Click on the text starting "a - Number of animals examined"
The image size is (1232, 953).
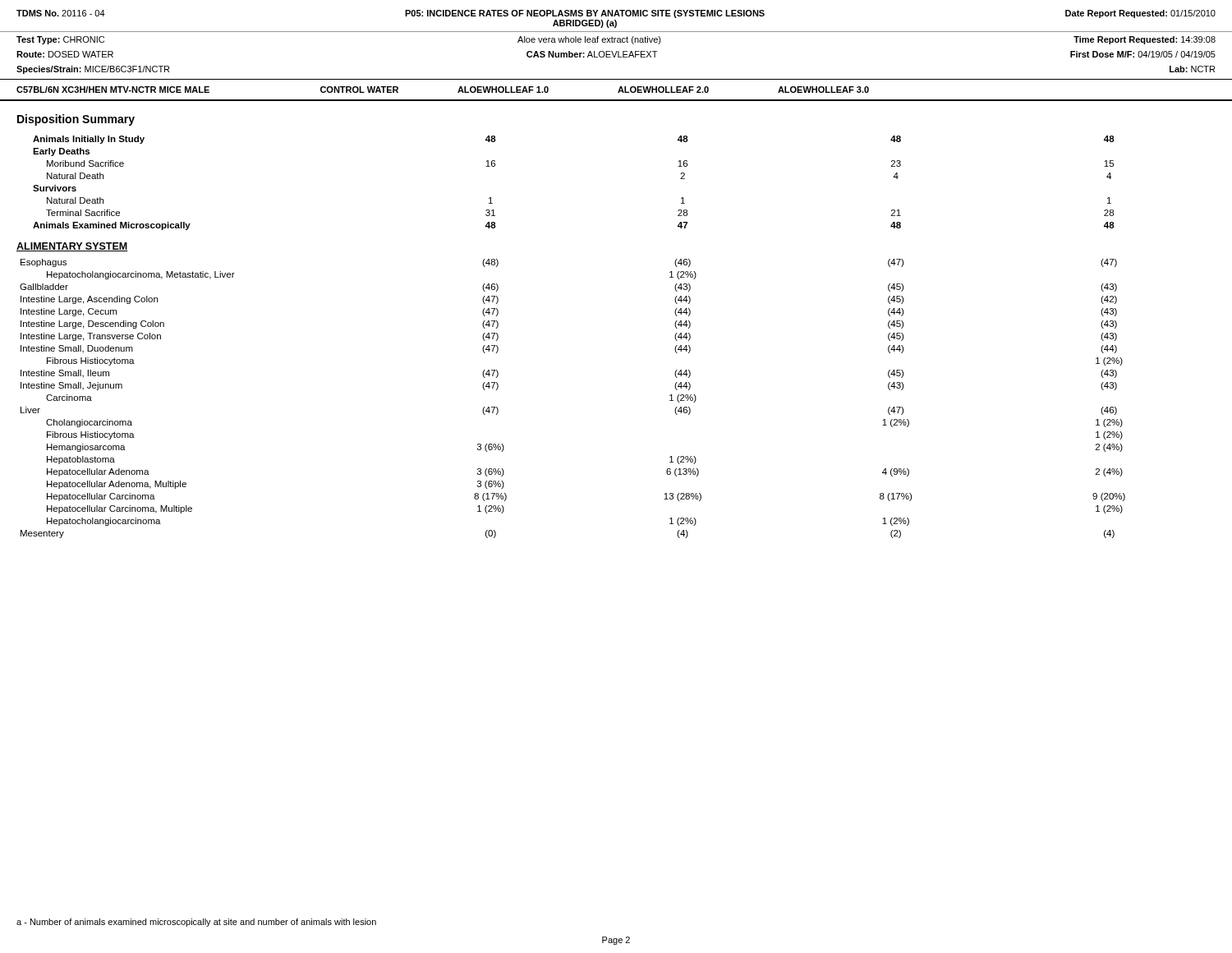point(196,922)
